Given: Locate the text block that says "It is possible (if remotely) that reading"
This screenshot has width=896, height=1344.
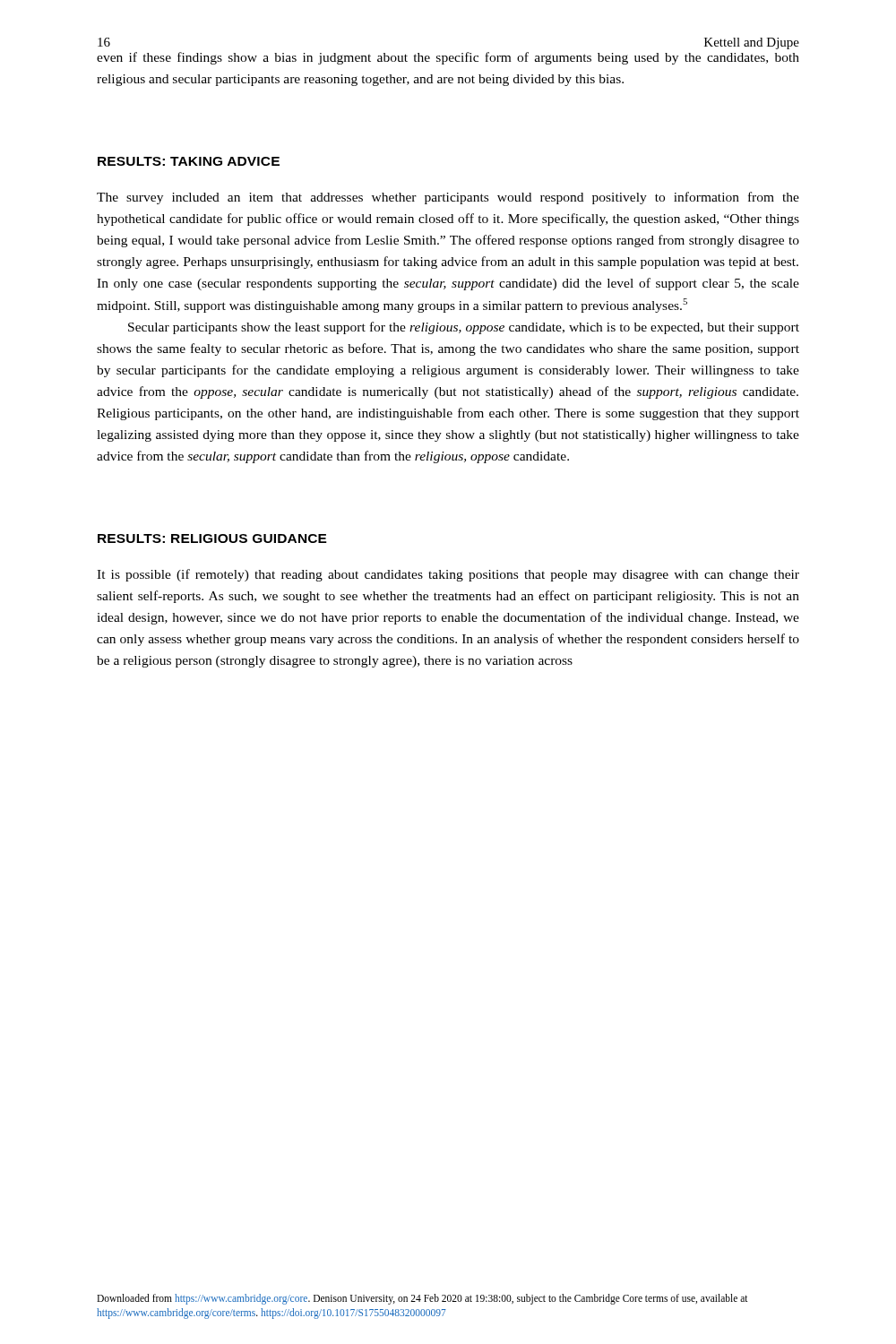Looking at the screenshot, I should (x=448, y=618).
